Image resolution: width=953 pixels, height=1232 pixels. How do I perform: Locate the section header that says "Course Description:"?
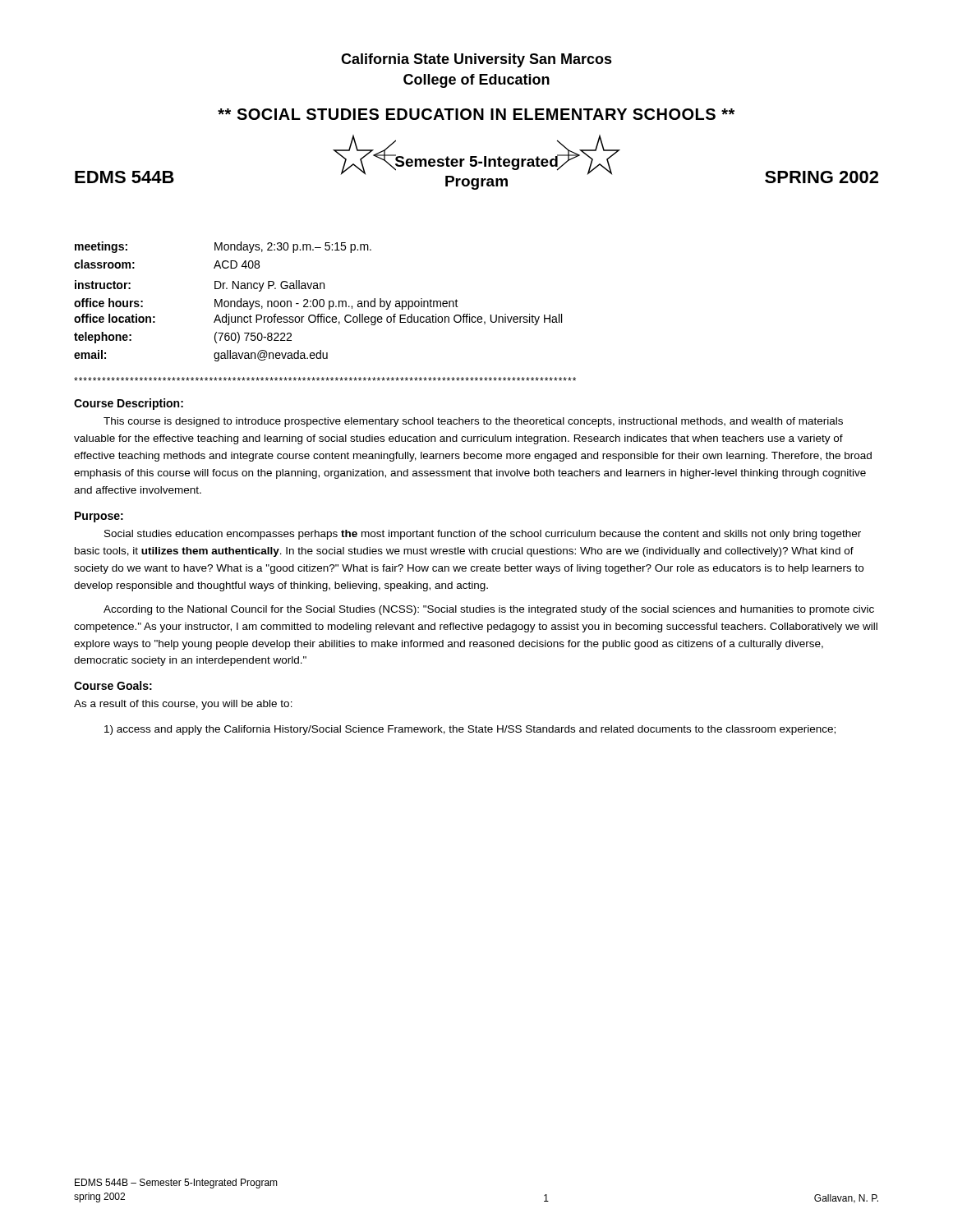click(129, 404)
